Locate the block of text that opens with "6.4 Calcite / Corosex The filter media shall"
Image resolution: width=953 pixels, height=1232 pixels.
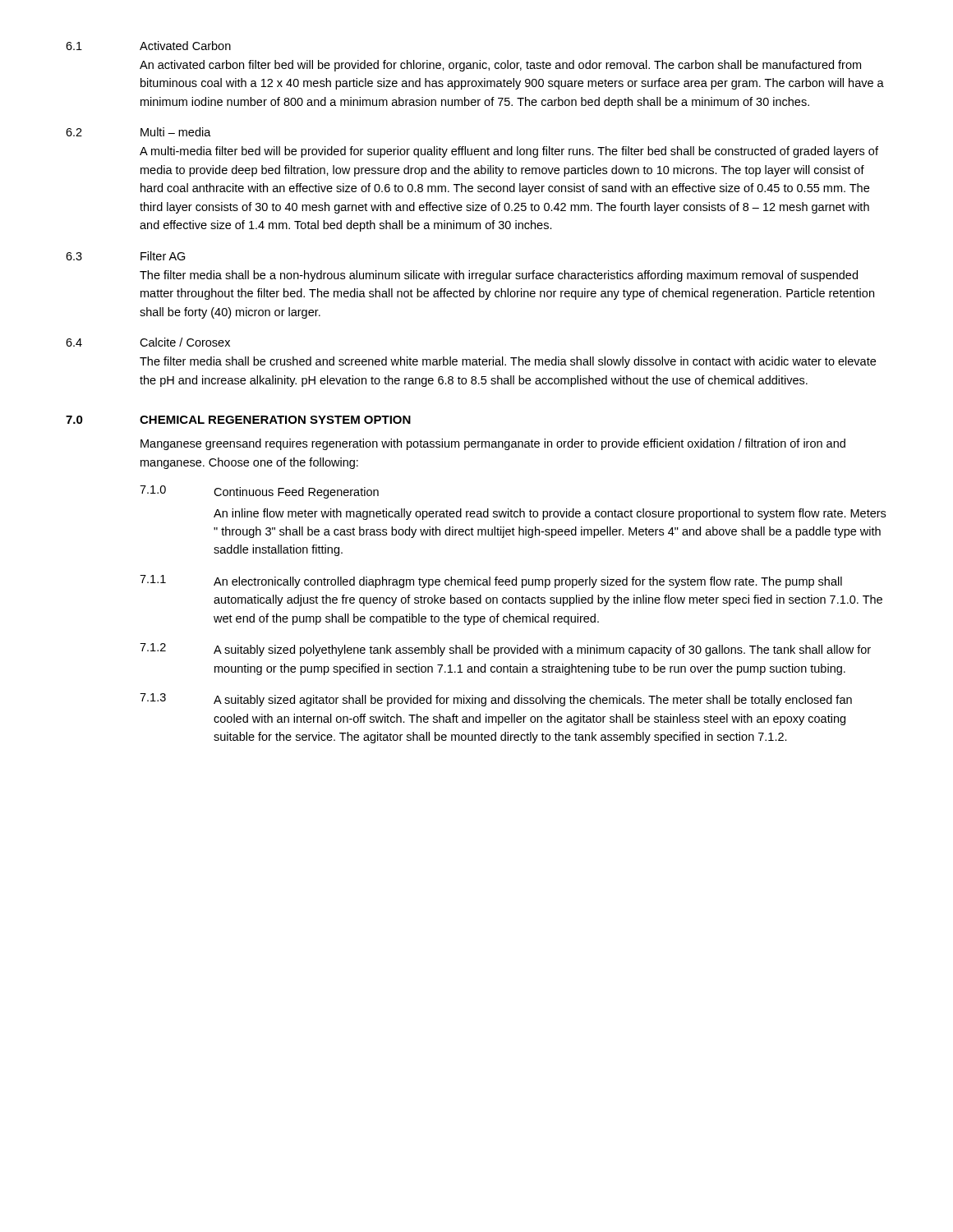point(476,363)
